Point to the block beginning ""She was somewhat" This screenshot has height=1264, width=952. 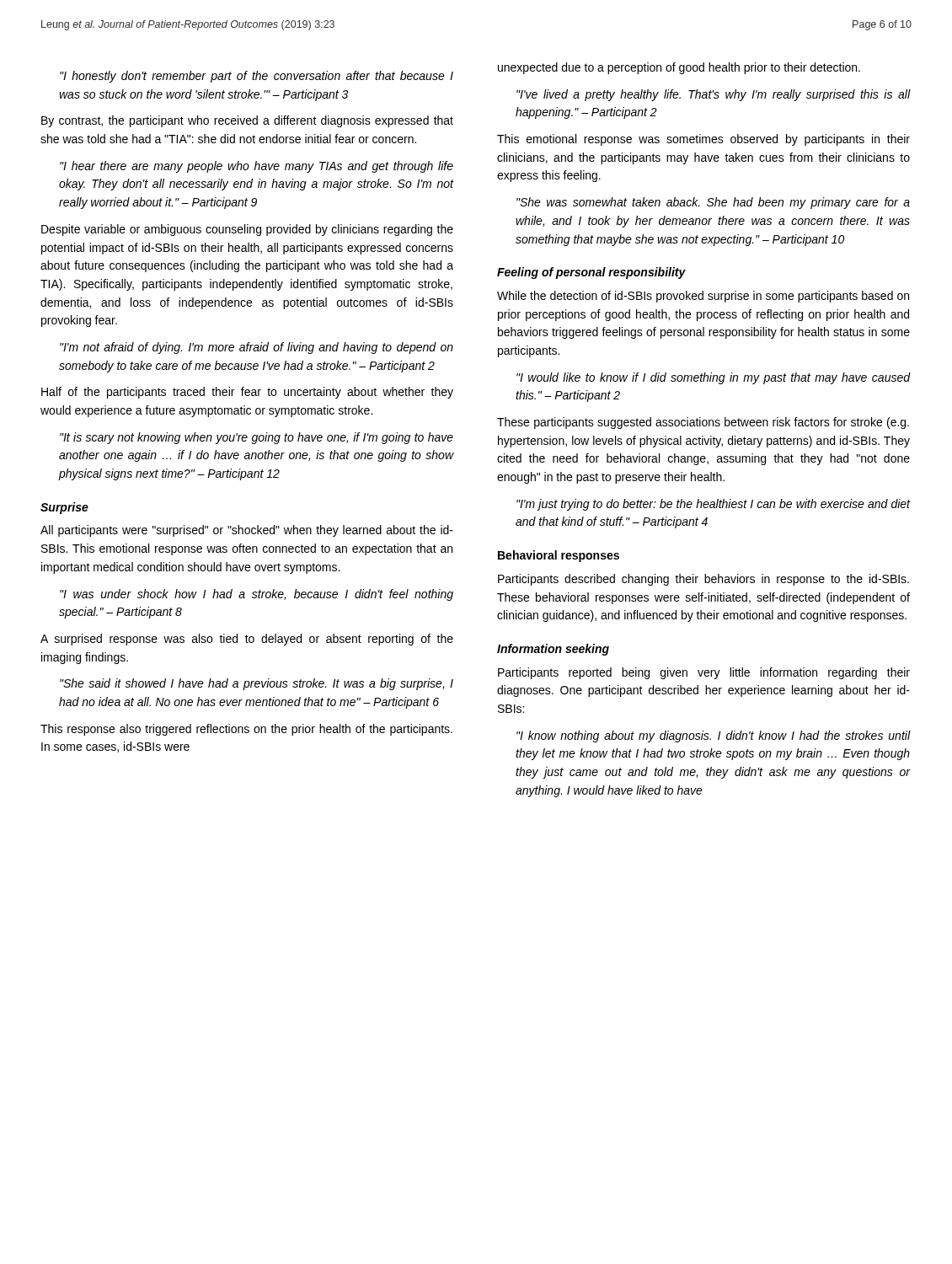pos(713,221)
